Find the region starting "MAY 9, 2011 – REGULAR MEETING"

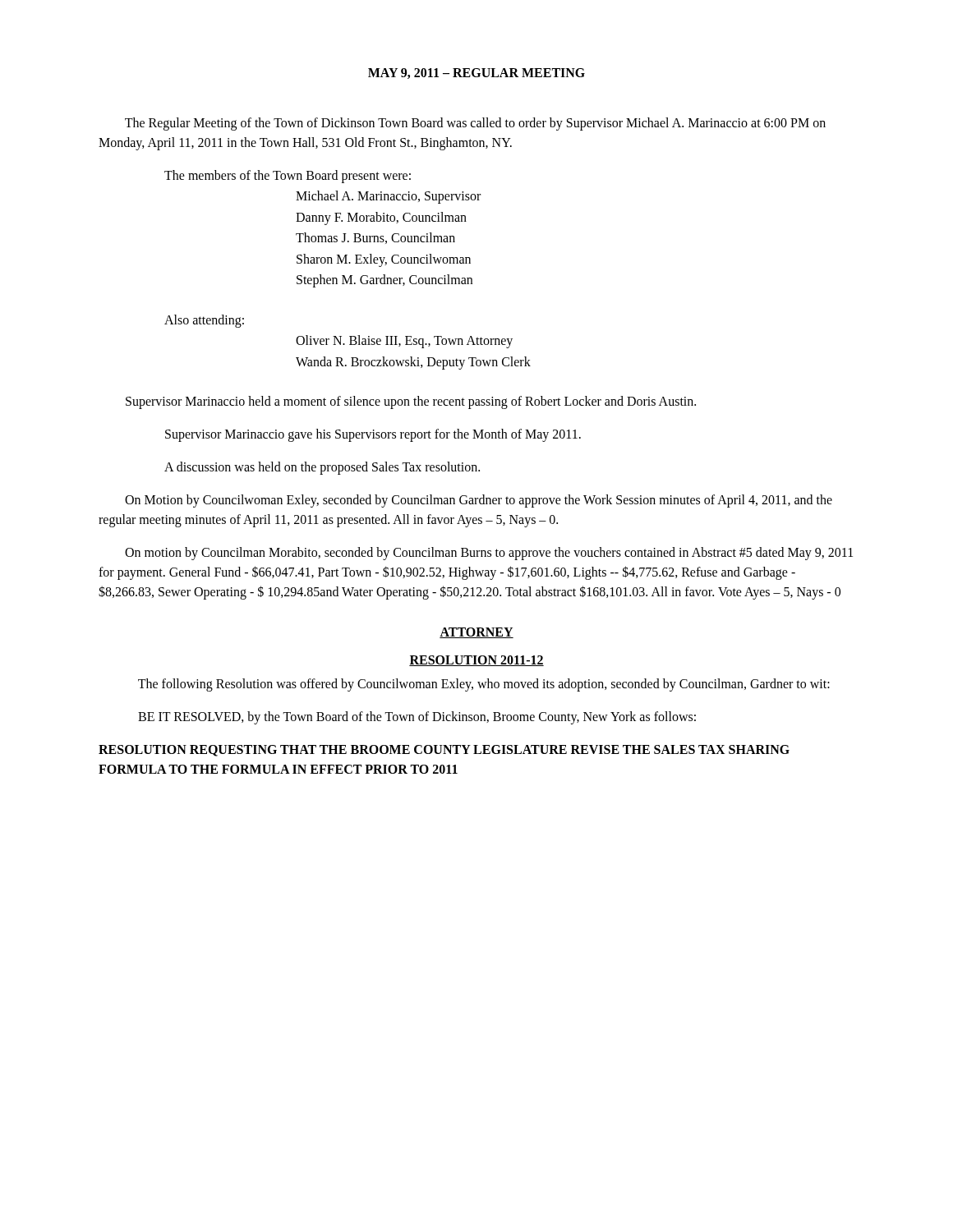(476, 73)
